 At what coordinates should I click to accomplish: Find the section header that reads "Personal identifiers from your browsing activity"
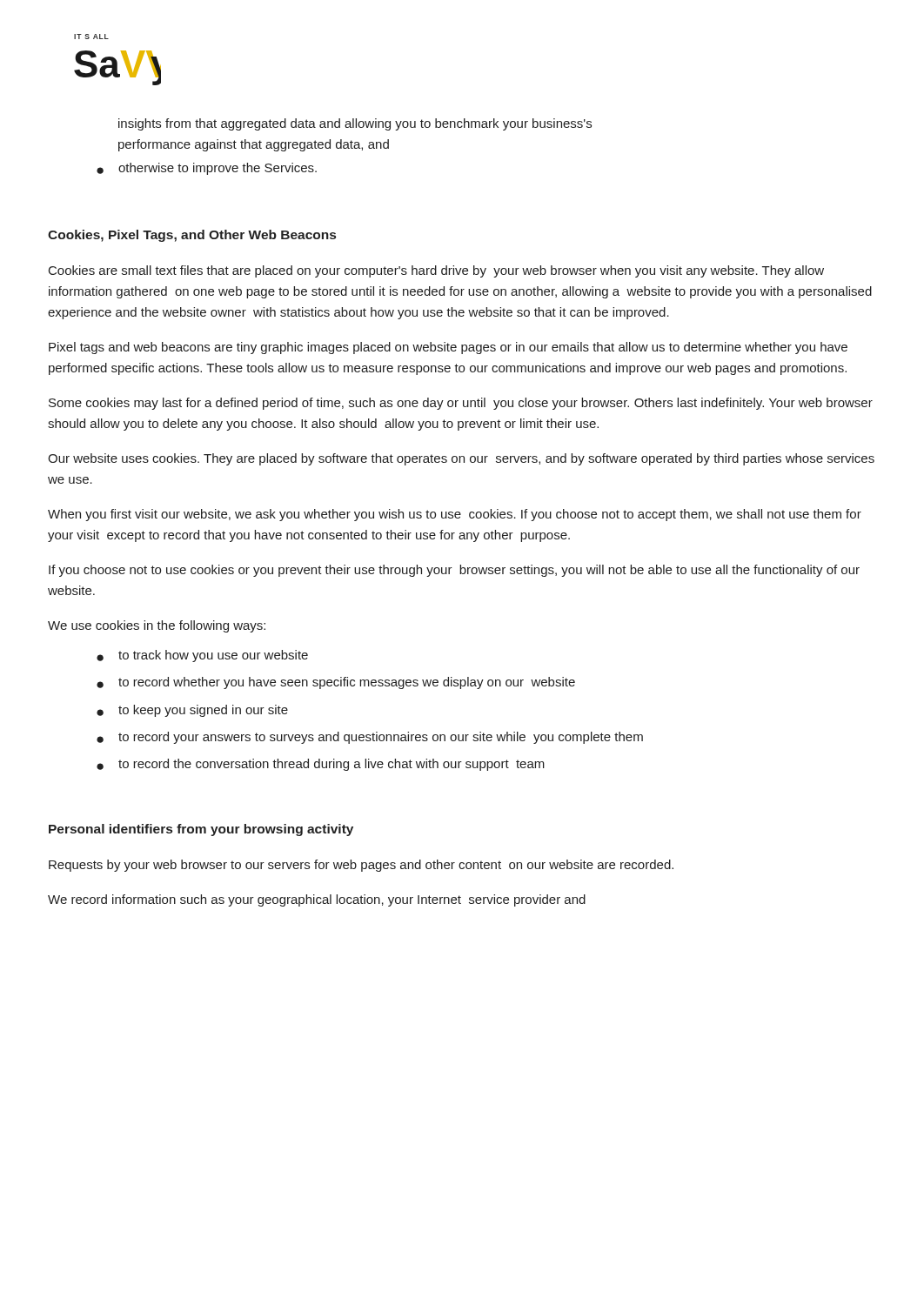click(201, 829)
